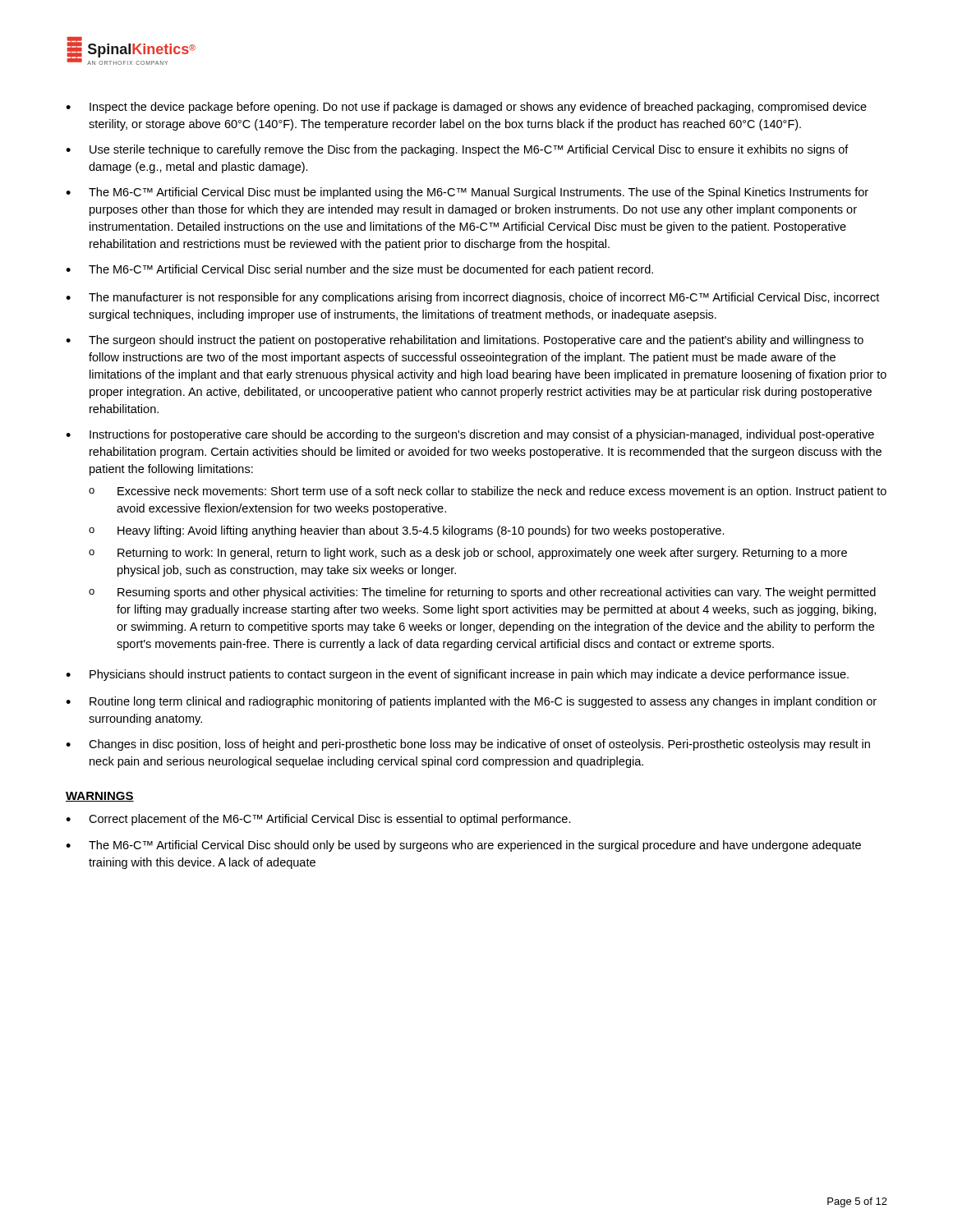
Task: Find the list item that says "• Instructions for postoperative care should"
Action: 476,542
